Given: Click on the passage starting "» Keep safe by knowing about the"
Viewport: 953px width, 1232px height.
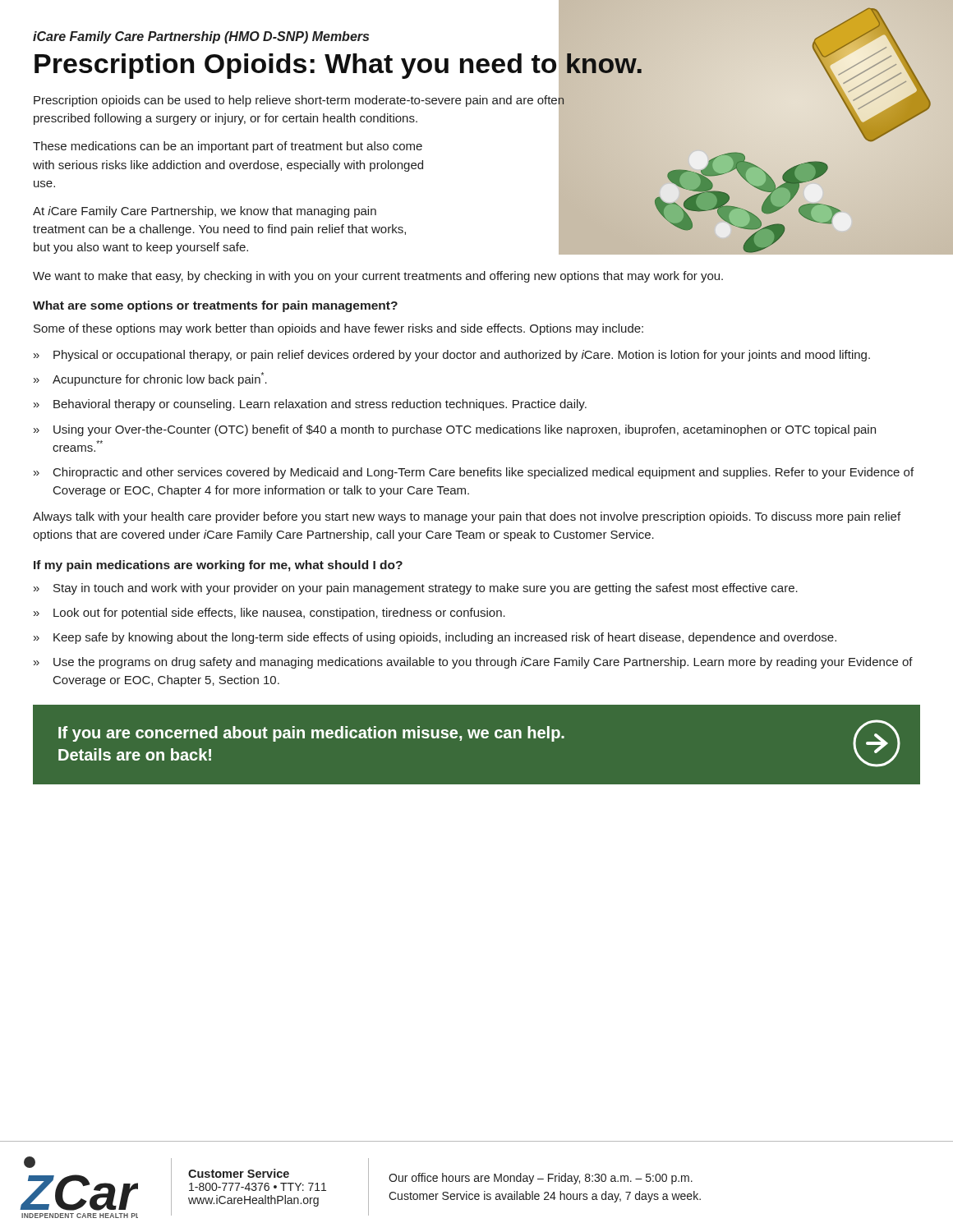Looking at the screenshot, I should tap(435, 637).
